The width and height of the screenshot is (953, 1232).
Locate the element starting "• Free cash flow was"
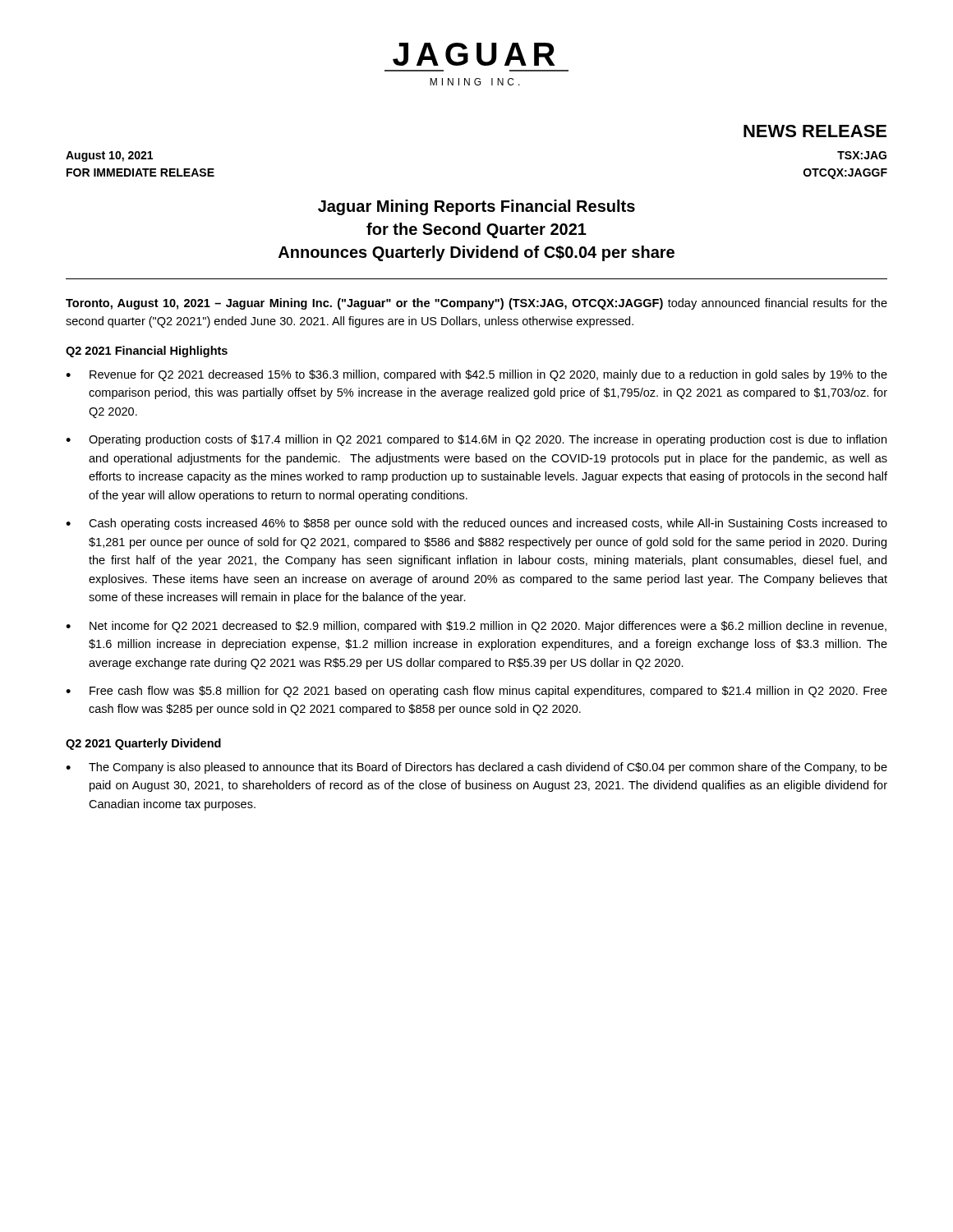[x=476, y=700]
